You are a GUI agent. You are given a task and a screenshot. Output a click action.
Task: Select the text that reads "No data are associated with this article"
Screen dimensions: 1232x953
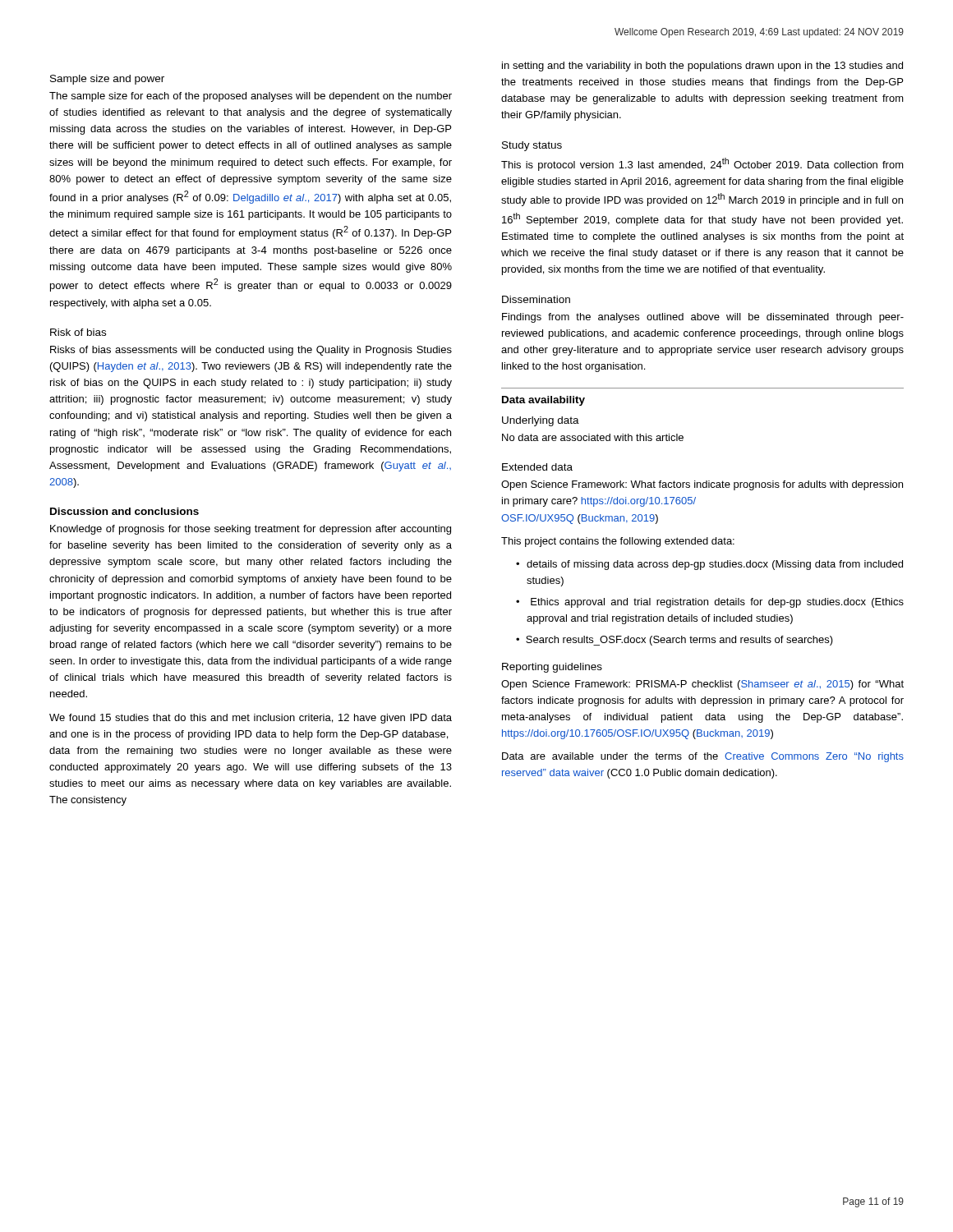pos(593,437)
